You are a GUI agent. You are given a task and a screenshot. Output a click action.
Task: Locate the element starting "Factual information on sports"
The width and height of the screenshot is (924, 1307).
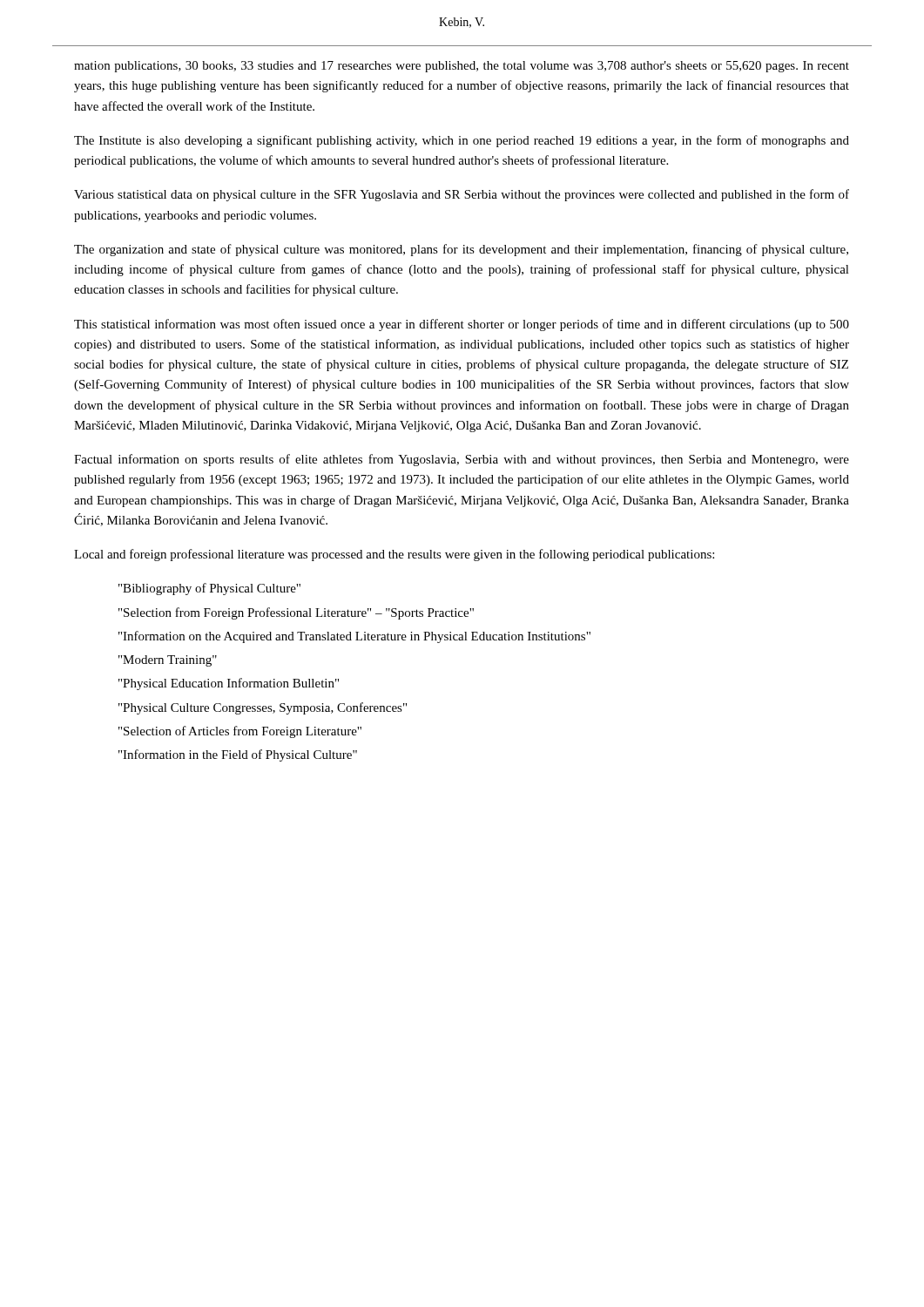point(462,490)
